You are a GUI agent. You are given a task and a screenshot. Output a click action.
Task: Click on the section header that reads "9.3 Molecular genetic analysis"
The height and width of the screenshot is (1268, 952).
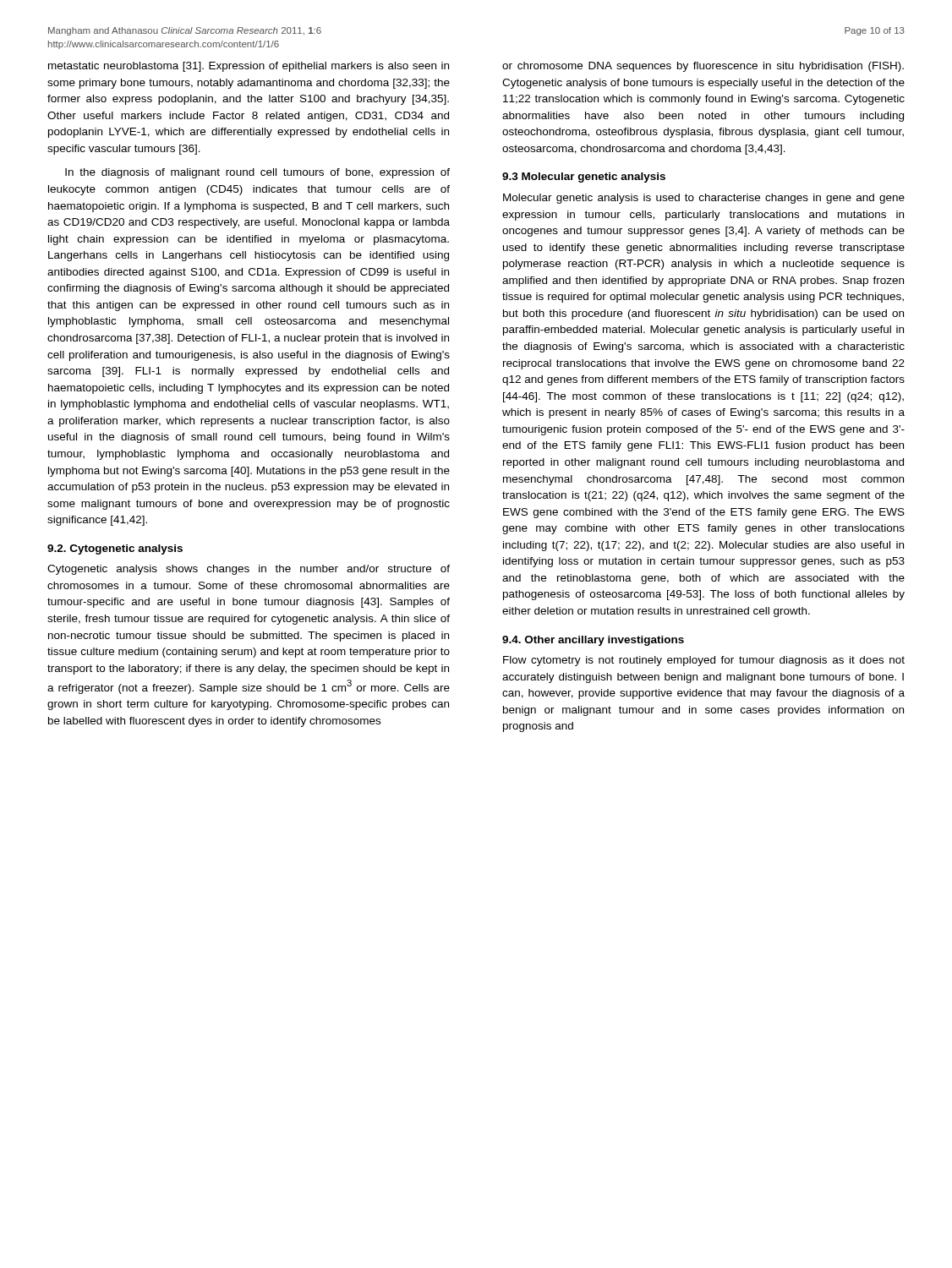(584, 177)
